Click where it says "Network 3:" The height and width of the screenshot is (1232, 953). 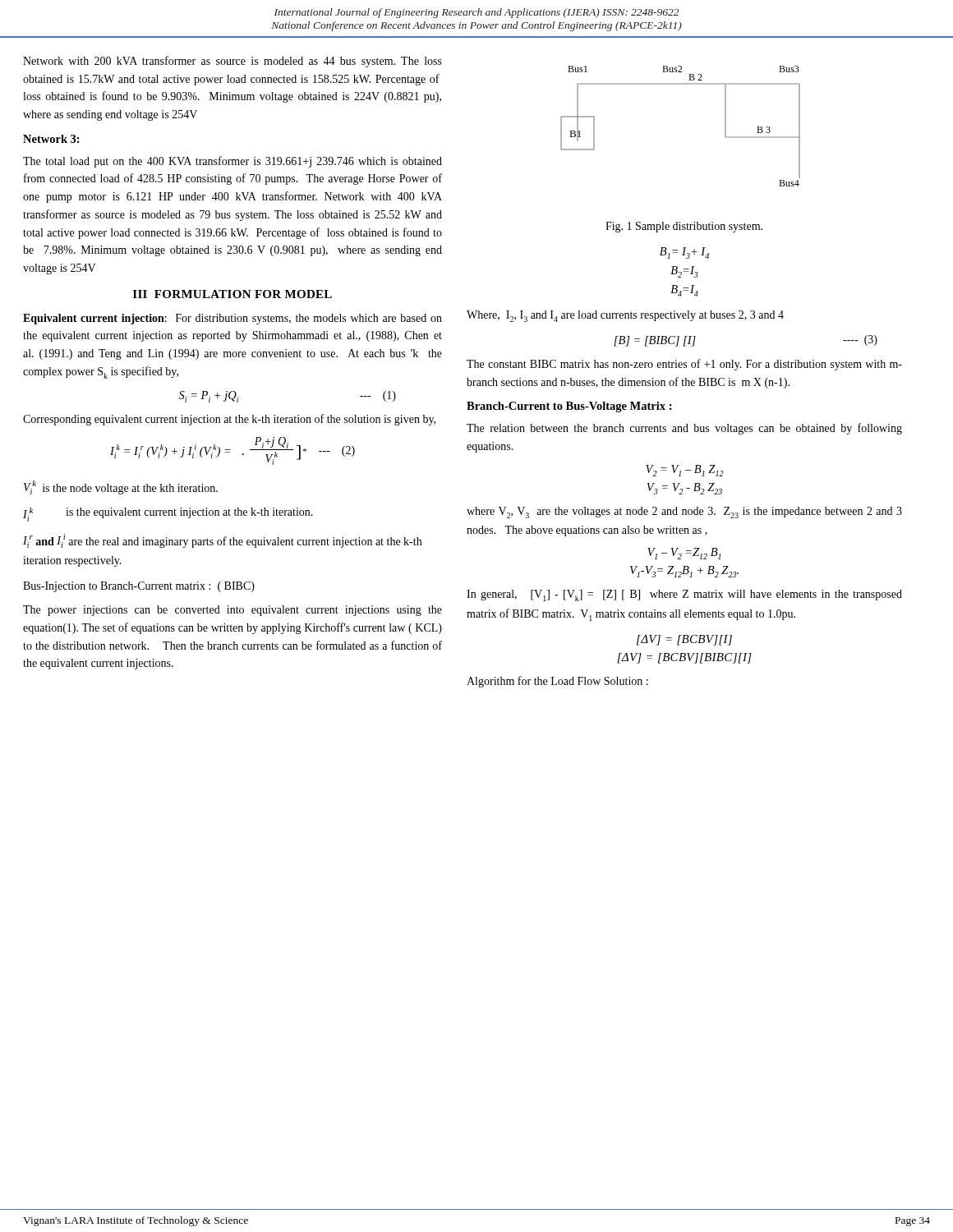[52, 139]
